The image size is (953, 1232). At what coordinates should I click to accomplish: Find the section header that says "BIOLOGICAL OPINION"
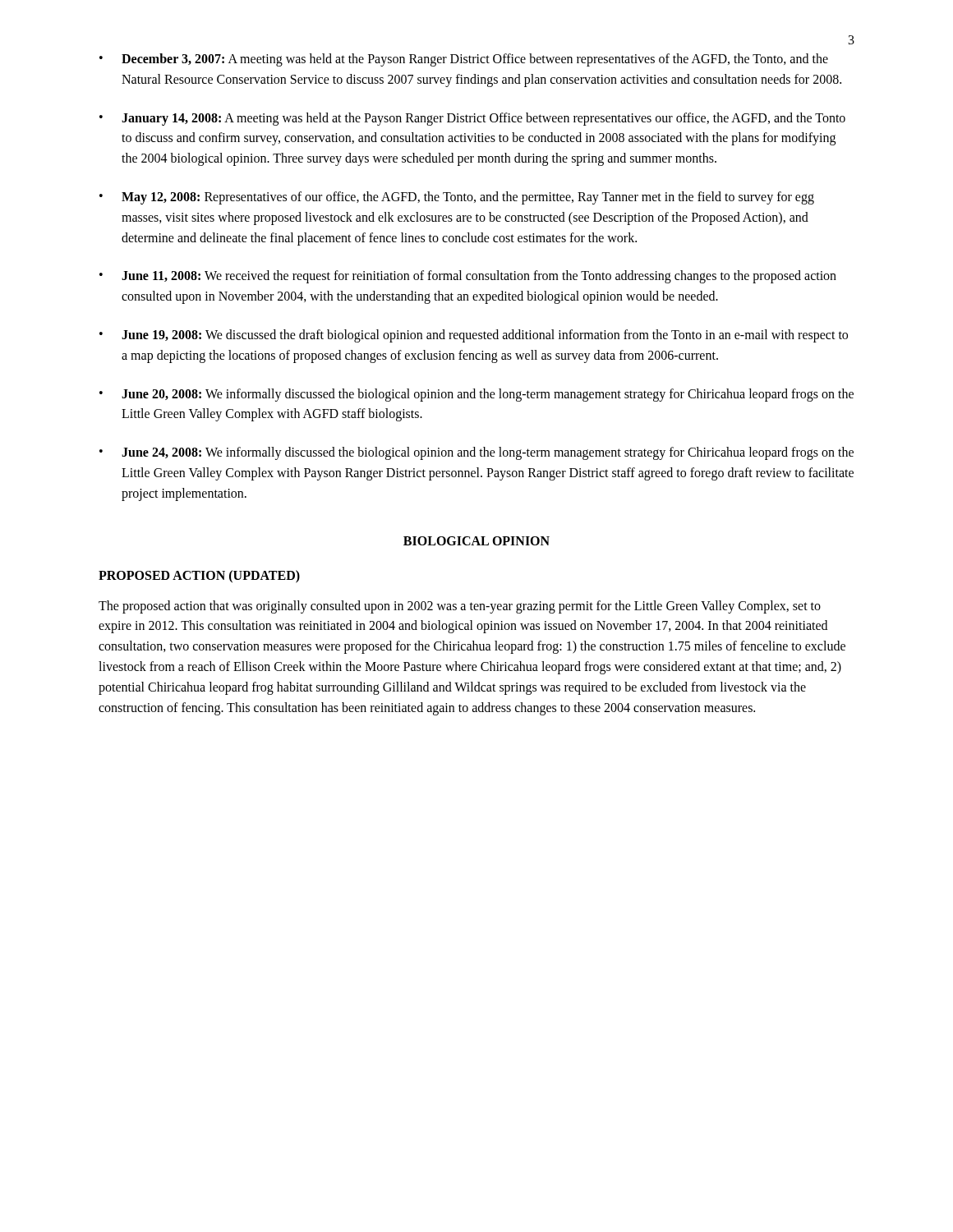click(476, 540)
